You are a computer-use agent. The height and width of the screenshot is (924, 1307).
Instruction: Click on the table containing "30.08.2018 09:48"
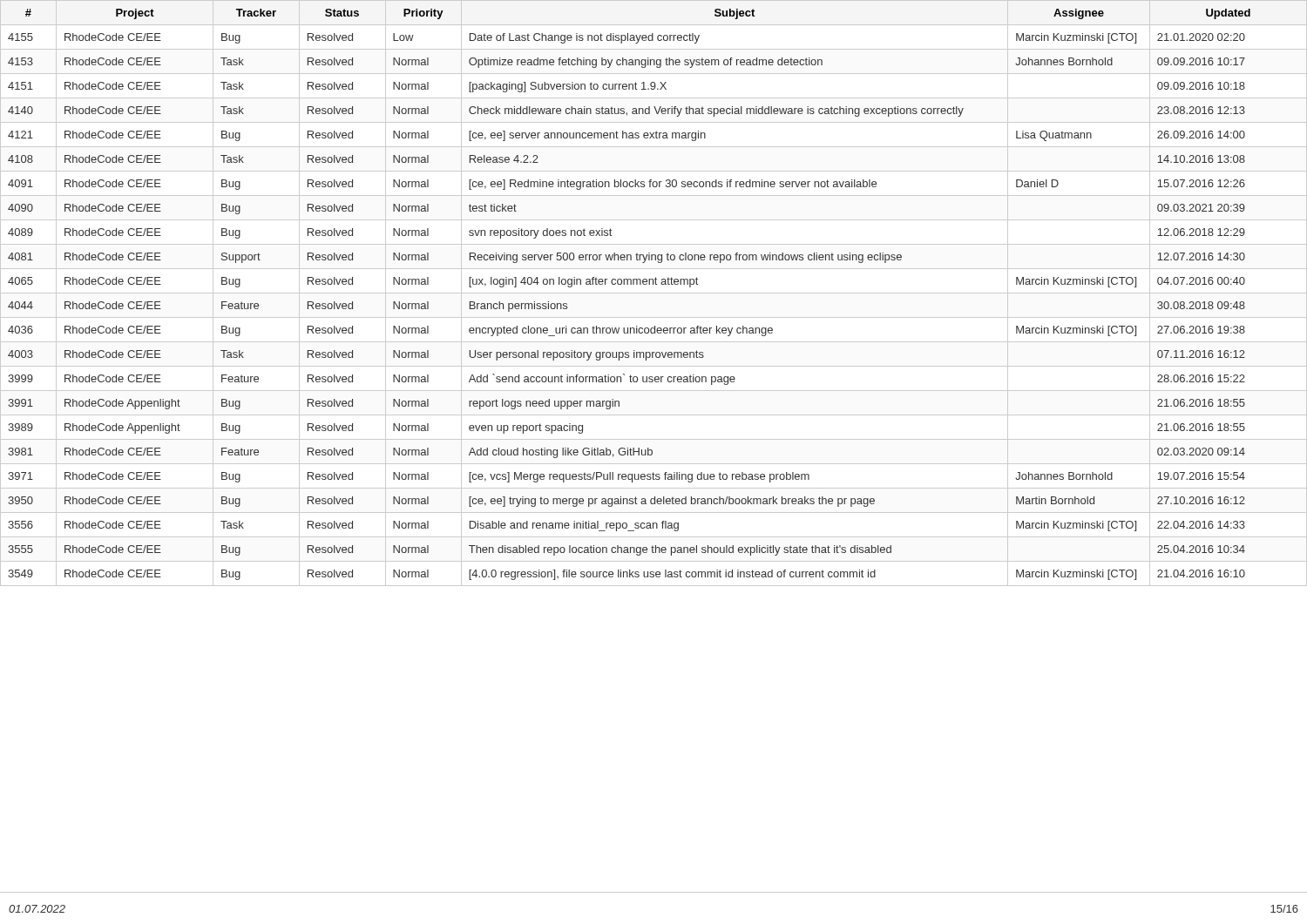point(654,293)
